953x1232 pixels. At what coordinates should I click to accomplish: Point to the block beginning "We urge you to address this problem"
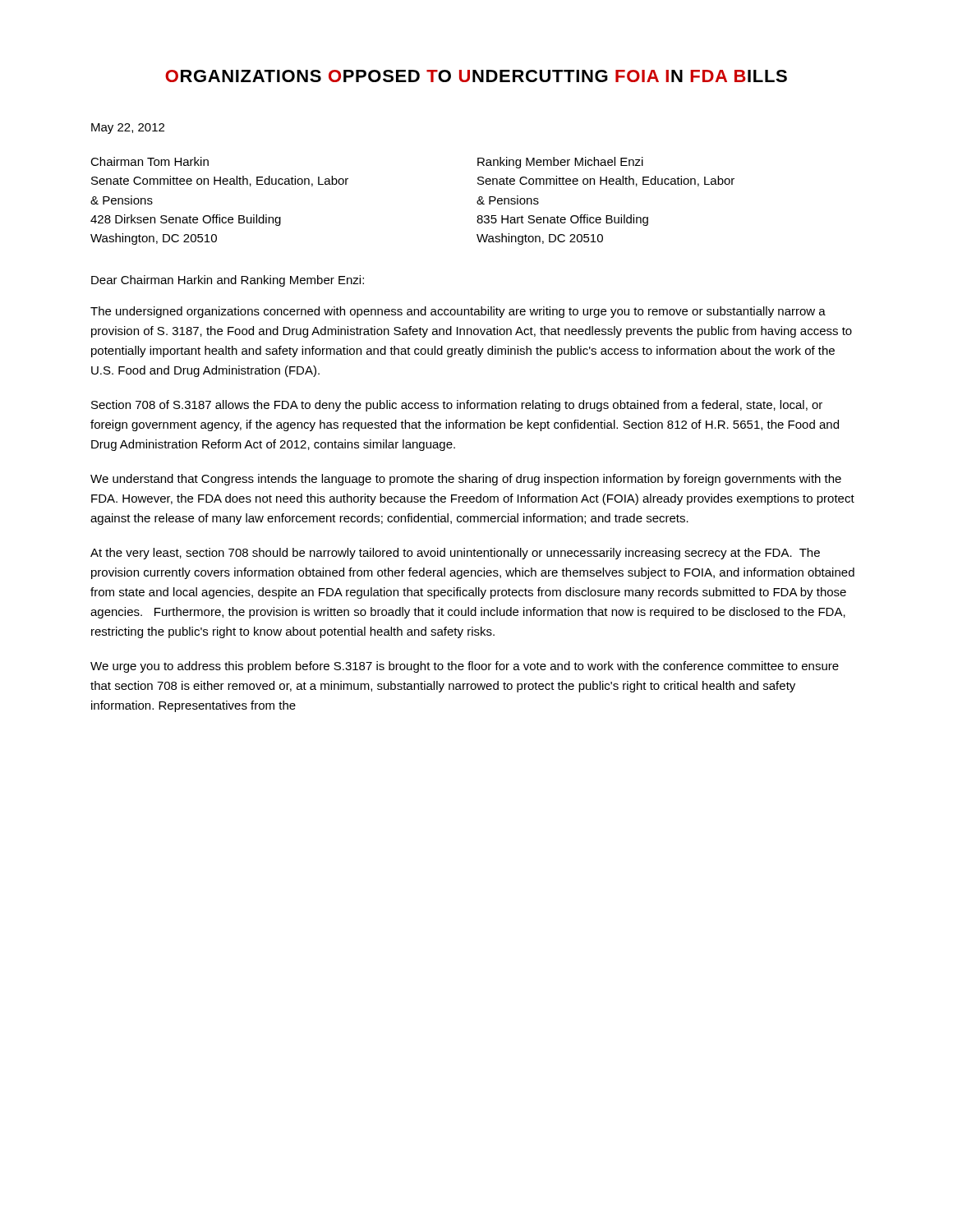465,686
